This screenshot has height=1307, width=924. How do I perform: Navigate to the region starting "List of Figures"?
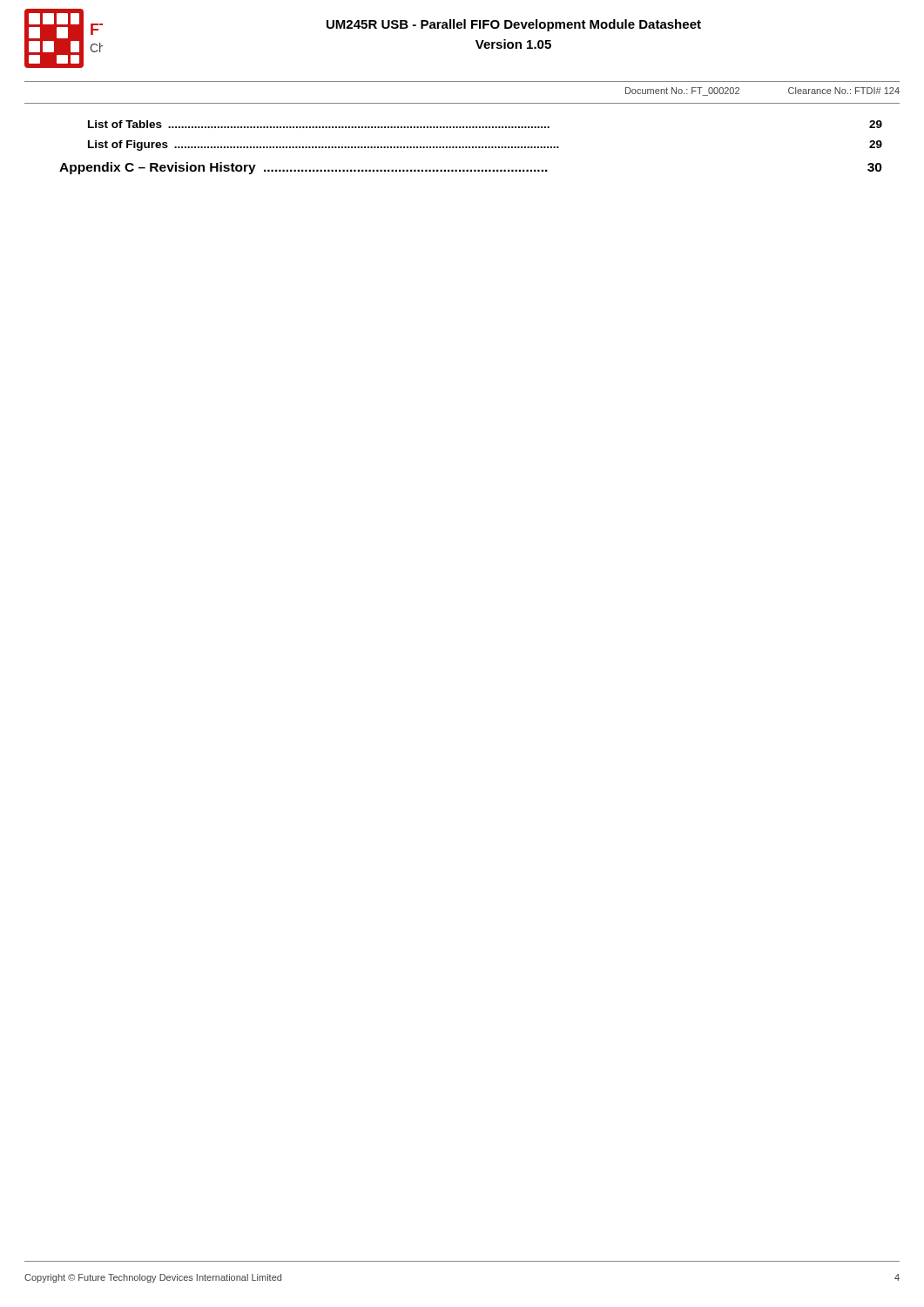pyautogui.click(x=485, y=144)
